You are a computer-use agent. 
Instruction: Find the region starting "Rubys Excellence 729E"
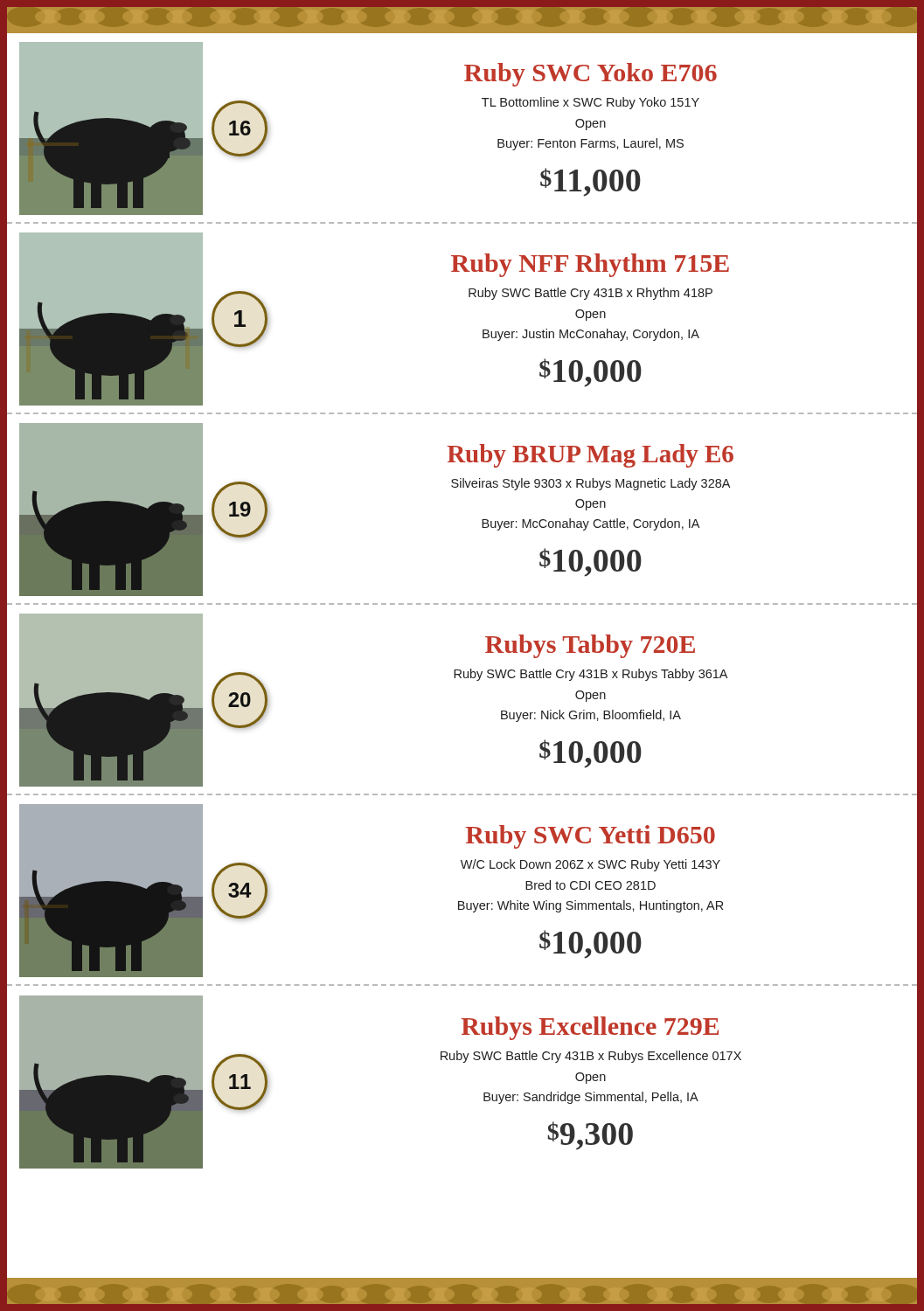pos(590,1026)
